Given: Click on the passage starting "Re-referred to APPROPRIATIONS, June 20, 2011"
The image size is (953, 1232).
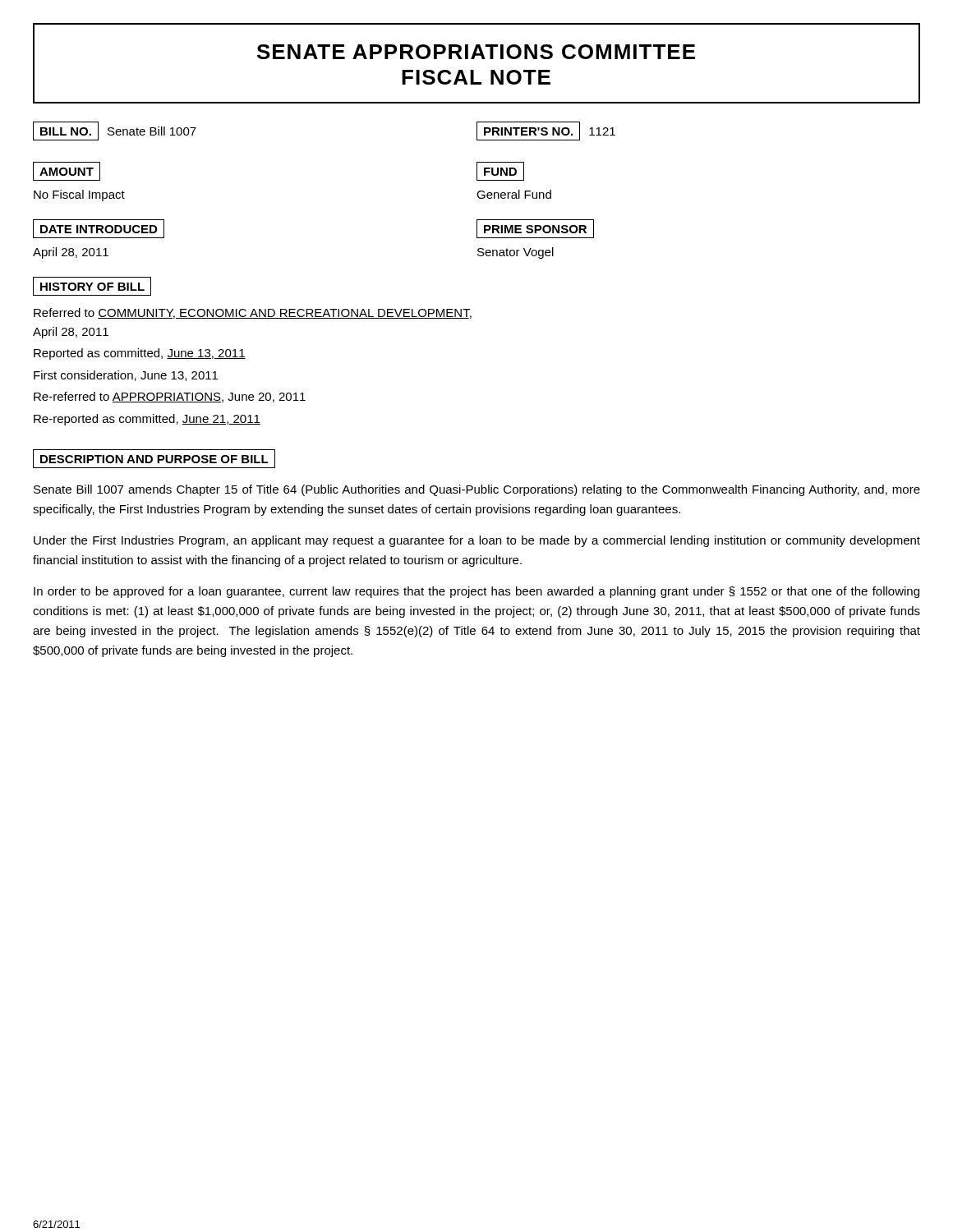Looking at the screenshot, I should pyautogui.click(x=169, y=396).
